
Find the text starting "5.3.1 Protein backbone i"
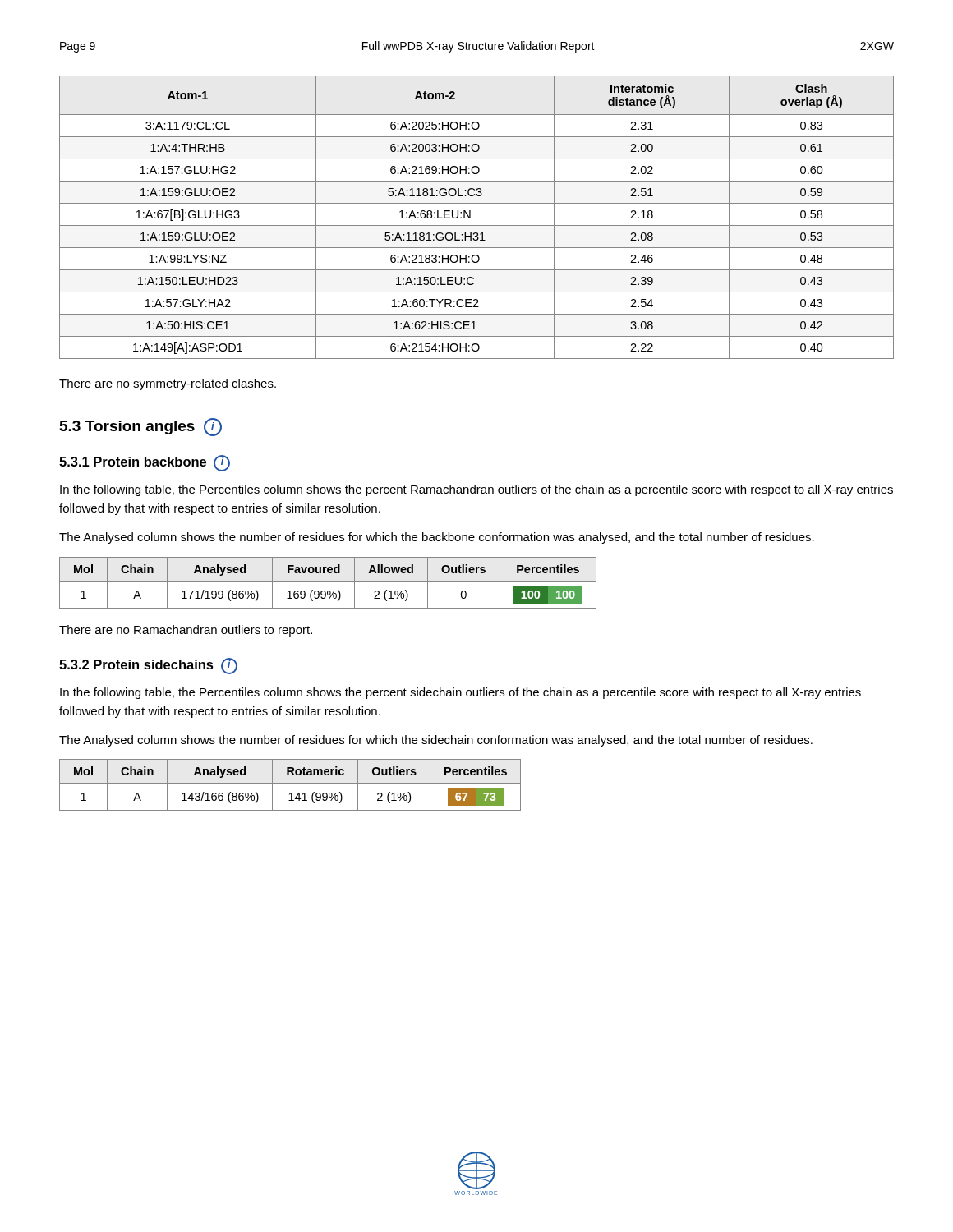tap(145, 463)
